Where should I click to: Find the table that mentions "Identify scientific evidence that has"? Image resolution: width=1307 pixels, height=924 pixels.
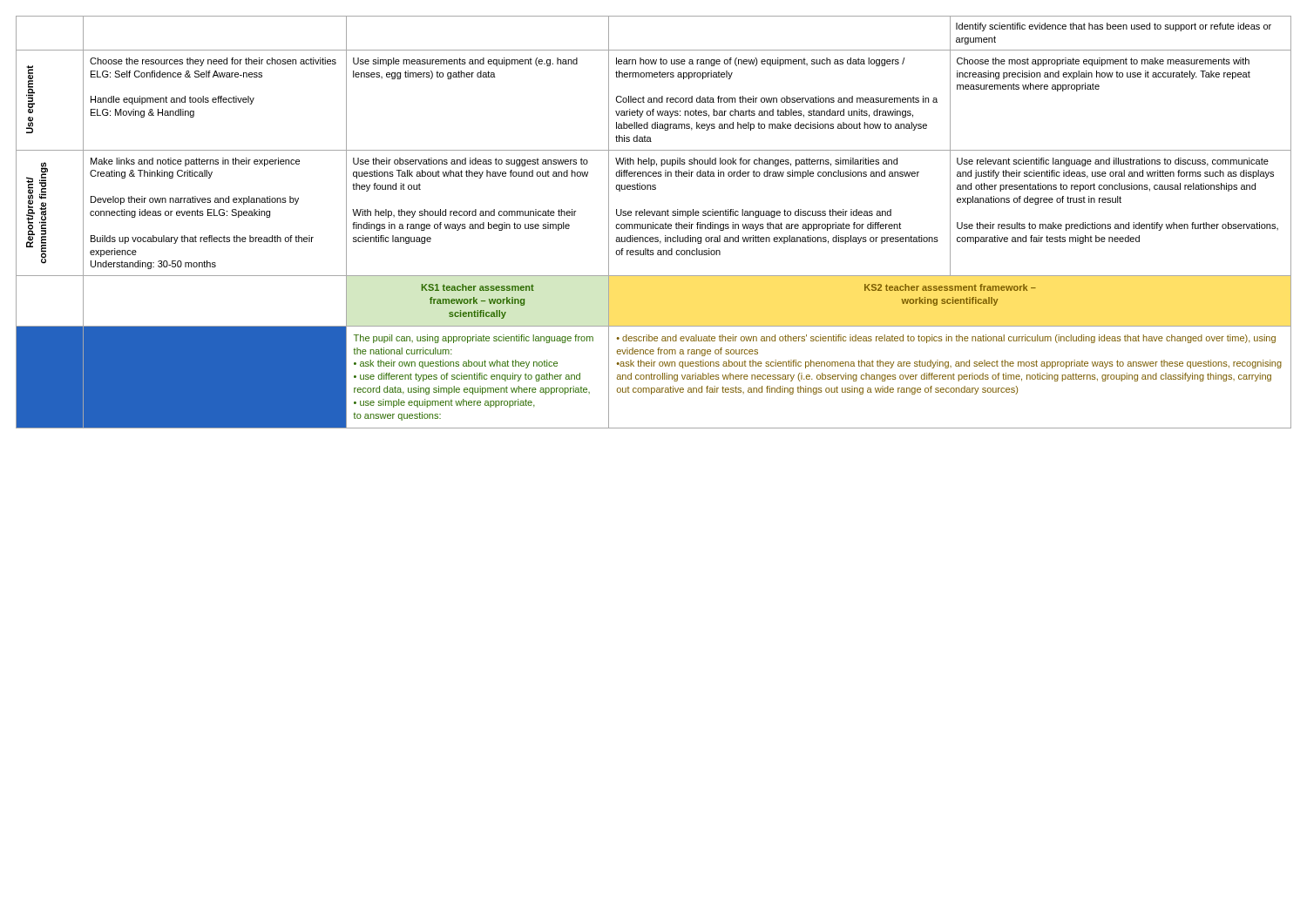tap(654, 462)
